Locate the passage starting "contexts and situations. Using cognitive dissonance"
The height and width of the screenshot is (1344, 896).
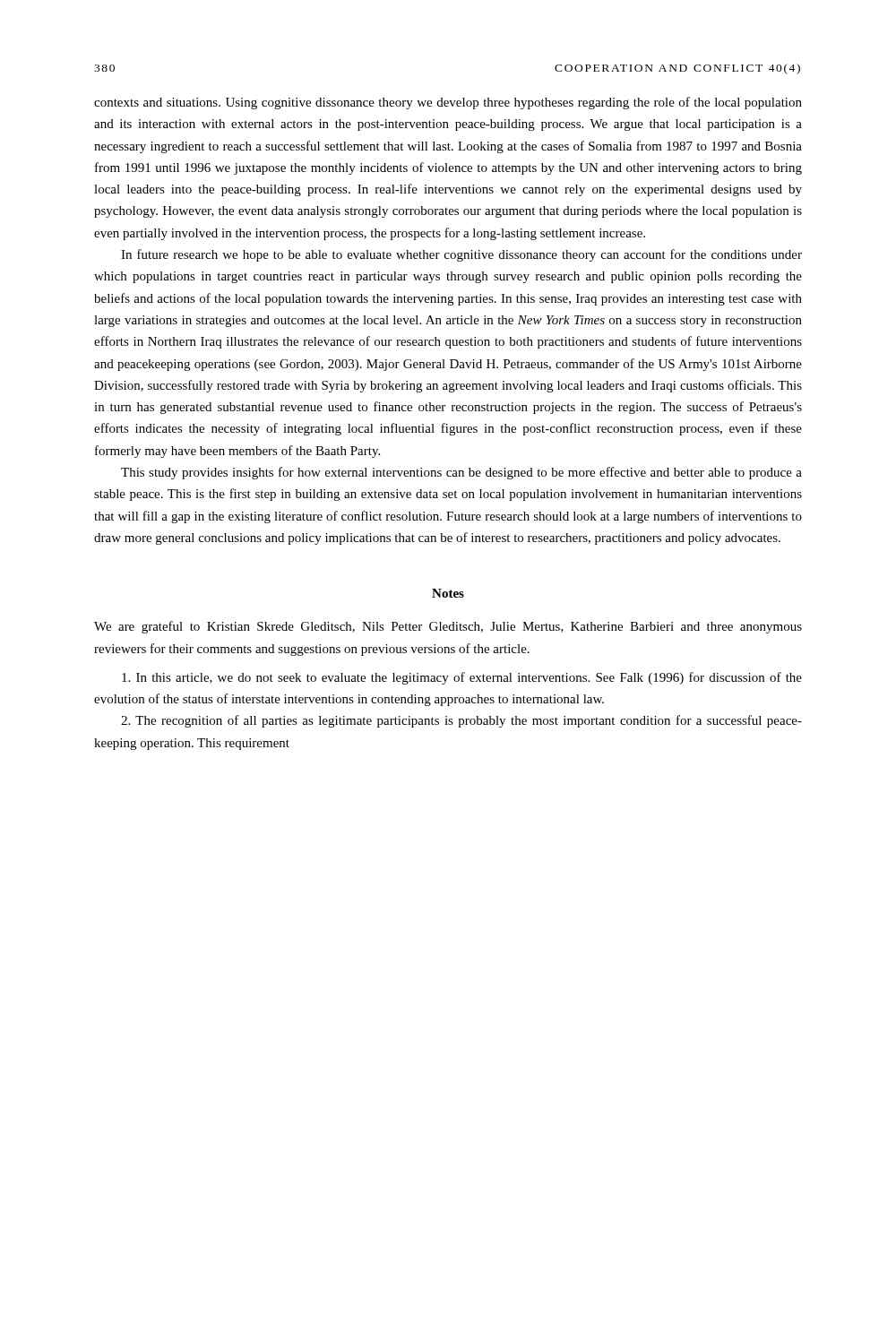[448, 168]
